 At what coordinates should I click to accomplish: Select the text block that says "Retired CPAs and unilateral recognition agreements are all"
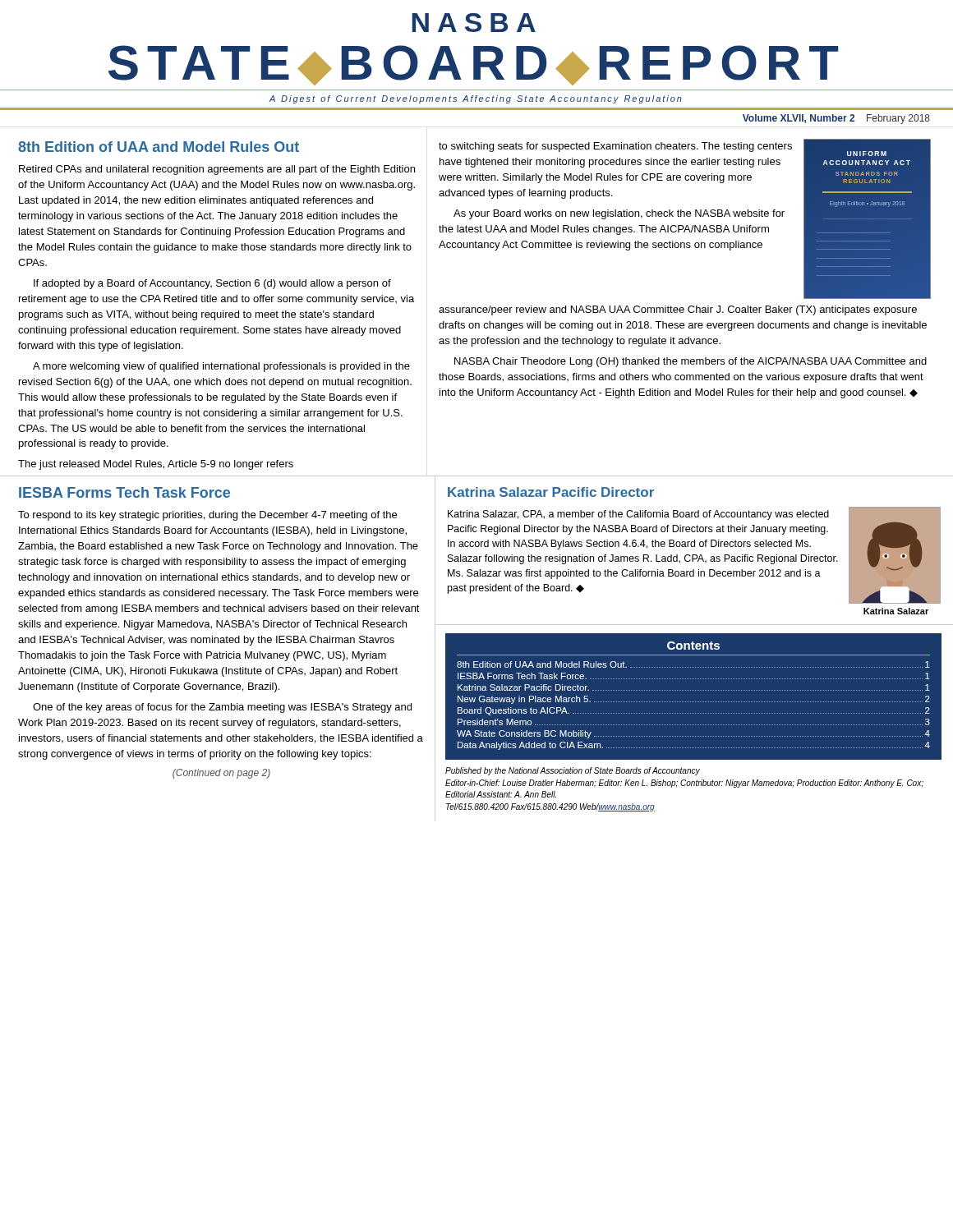coord(217,317)
